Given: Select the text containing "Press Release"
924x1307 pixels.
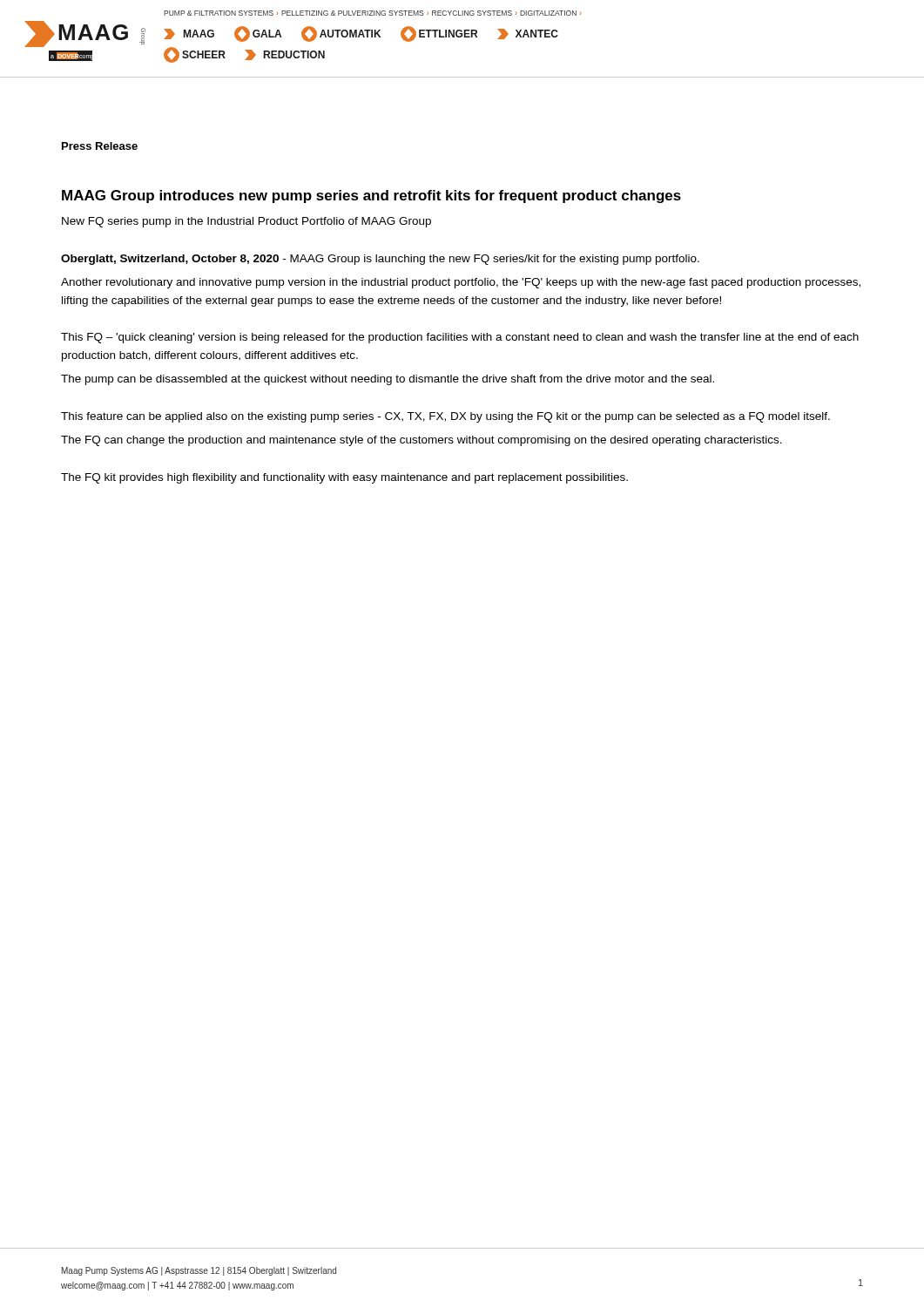Looking at the screenshot, I should (x=99, y=146).
